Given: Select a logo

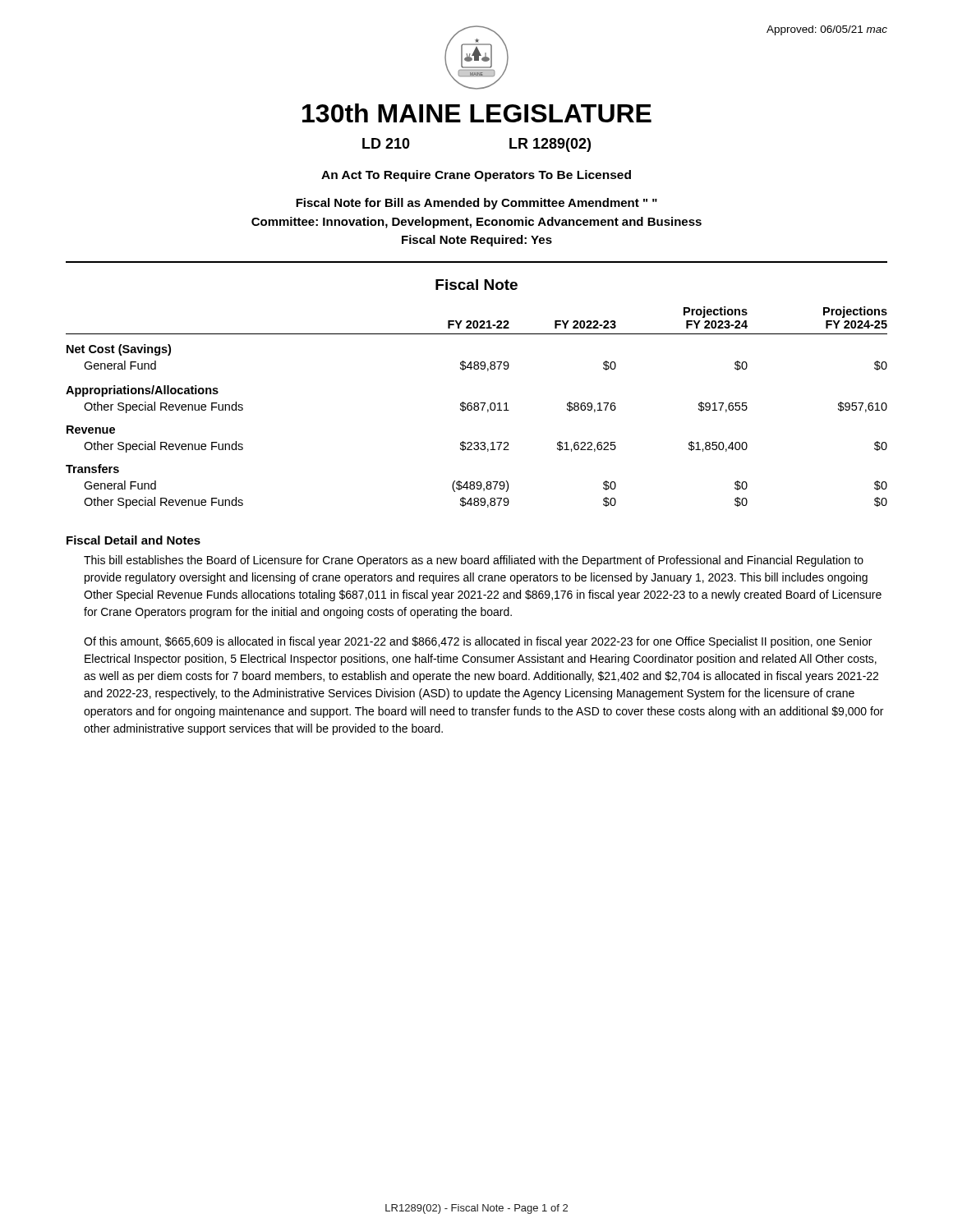Looking at the screenshot, I should pyautogui.click(x=476, y=47).
